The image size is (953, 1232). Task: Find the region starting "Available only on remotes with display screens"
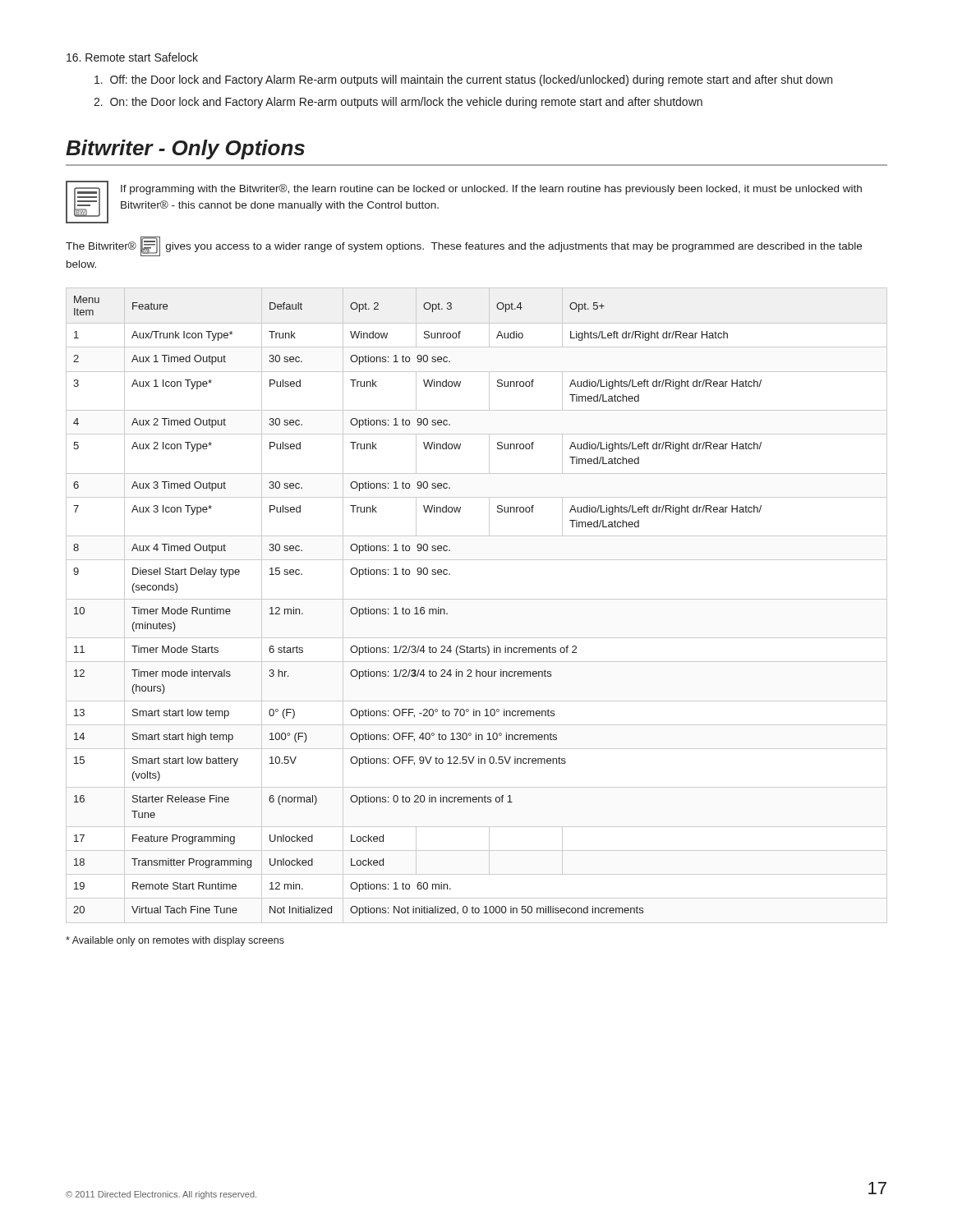[x=175, y=940]
